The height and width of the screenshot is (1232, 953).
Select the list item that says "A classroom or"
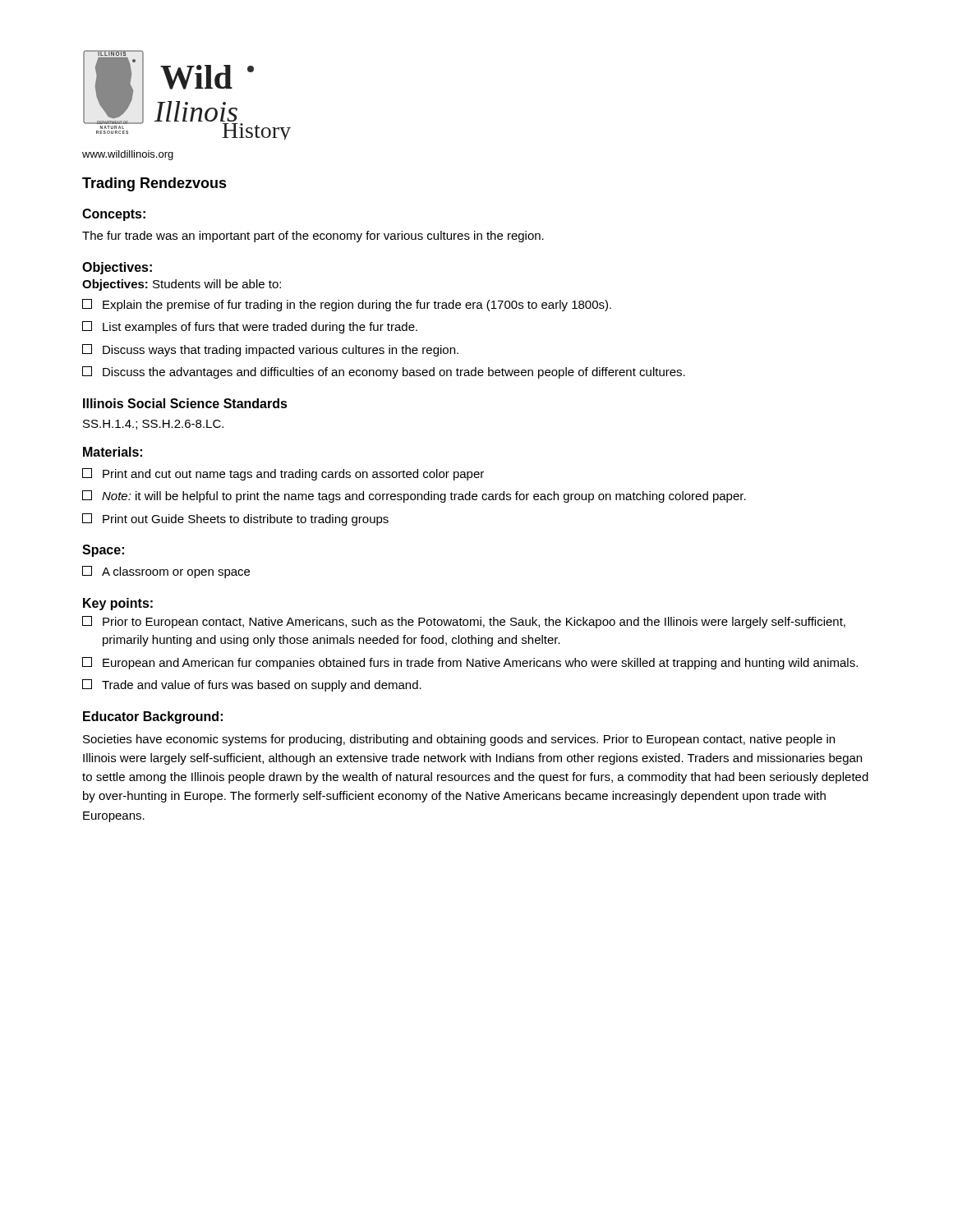tap(166, 572)
